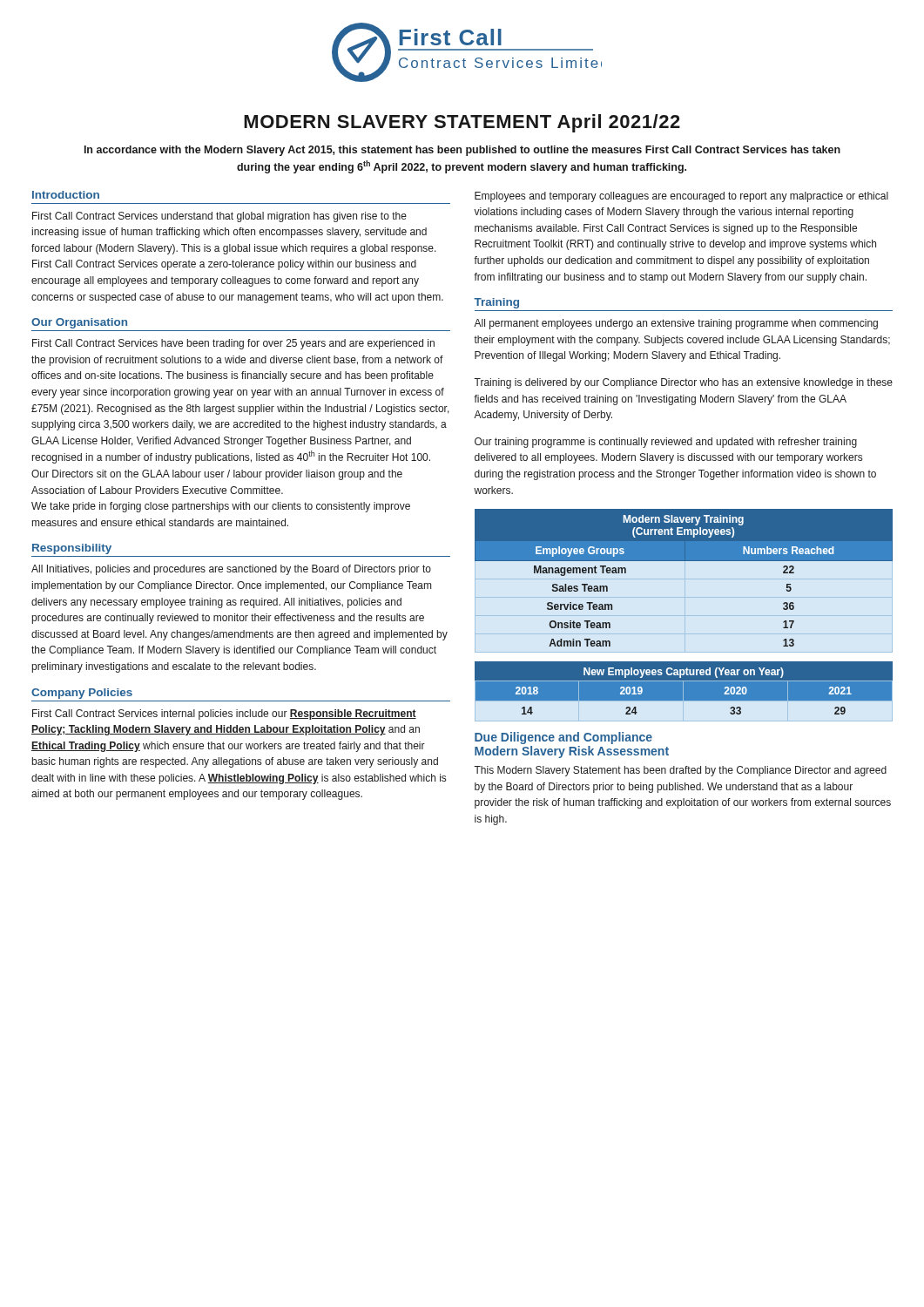The image size is (924, 1307).
Task: Point to the block beginning "In accordance with the"
Action: tap(462, 159)
